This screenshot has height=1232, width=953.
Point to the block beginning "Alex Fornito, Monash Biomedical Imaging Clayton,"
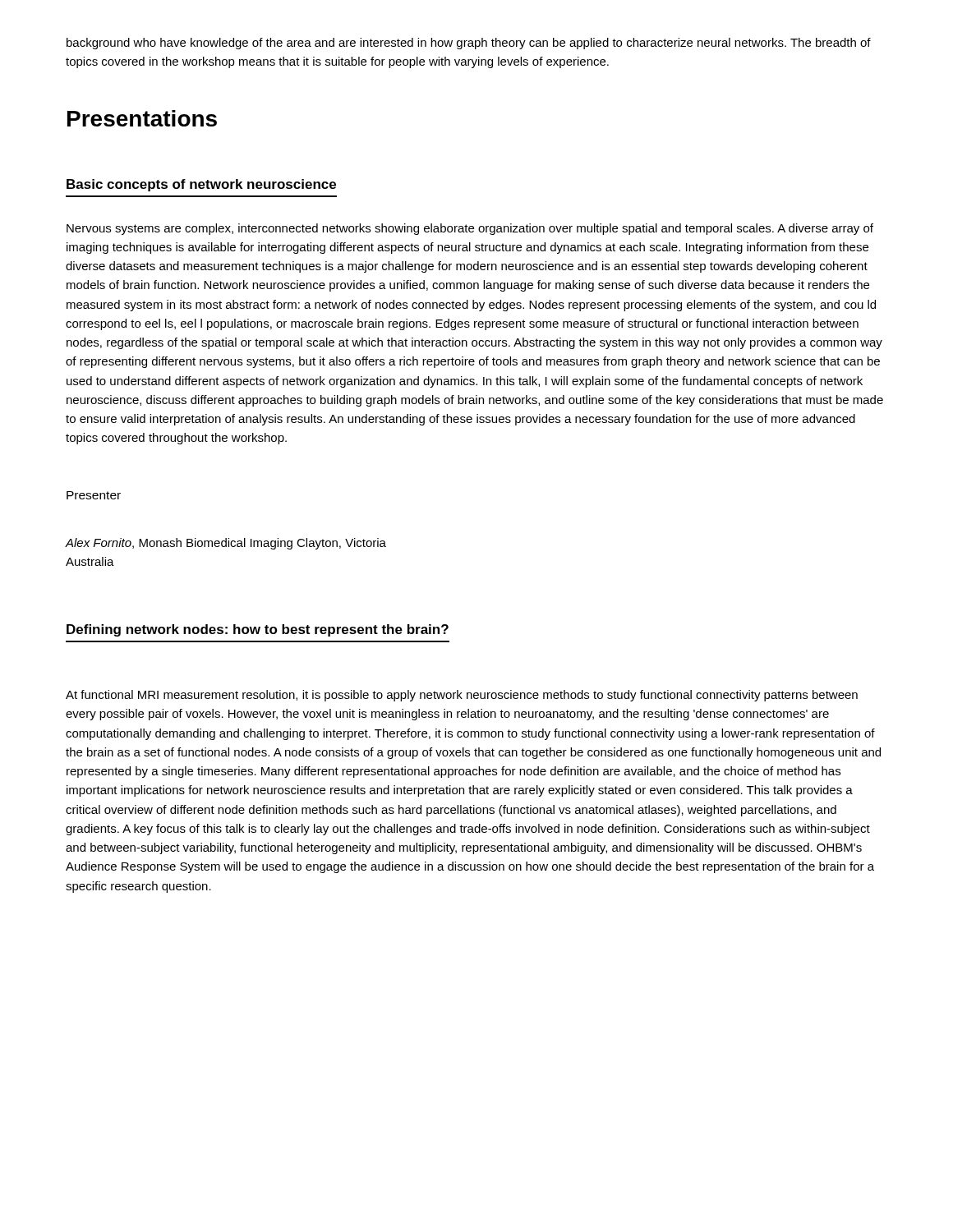pos(226,552)
